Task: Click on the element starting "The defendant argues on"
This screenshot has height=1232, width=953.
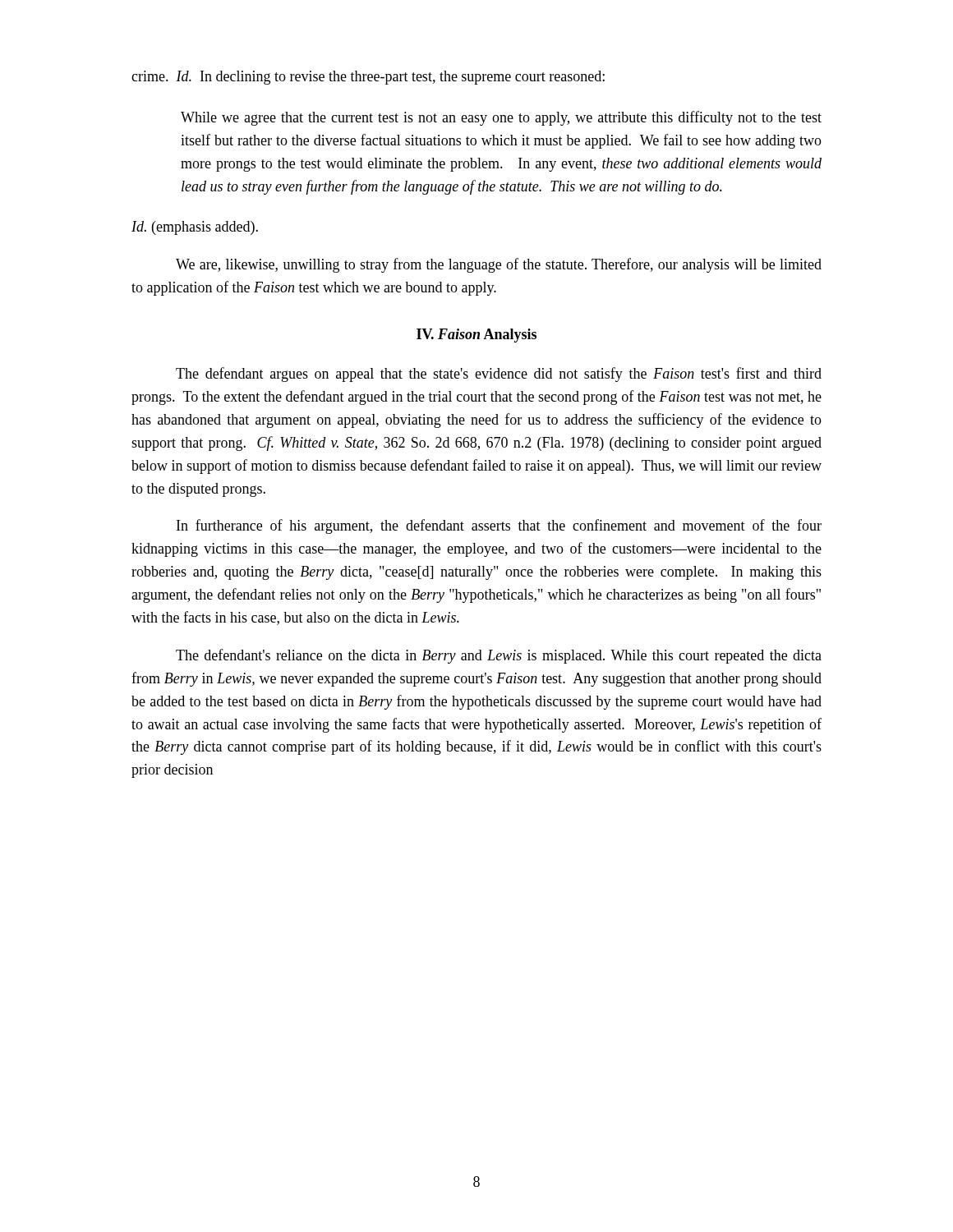Action: click(x=476, y=431)
